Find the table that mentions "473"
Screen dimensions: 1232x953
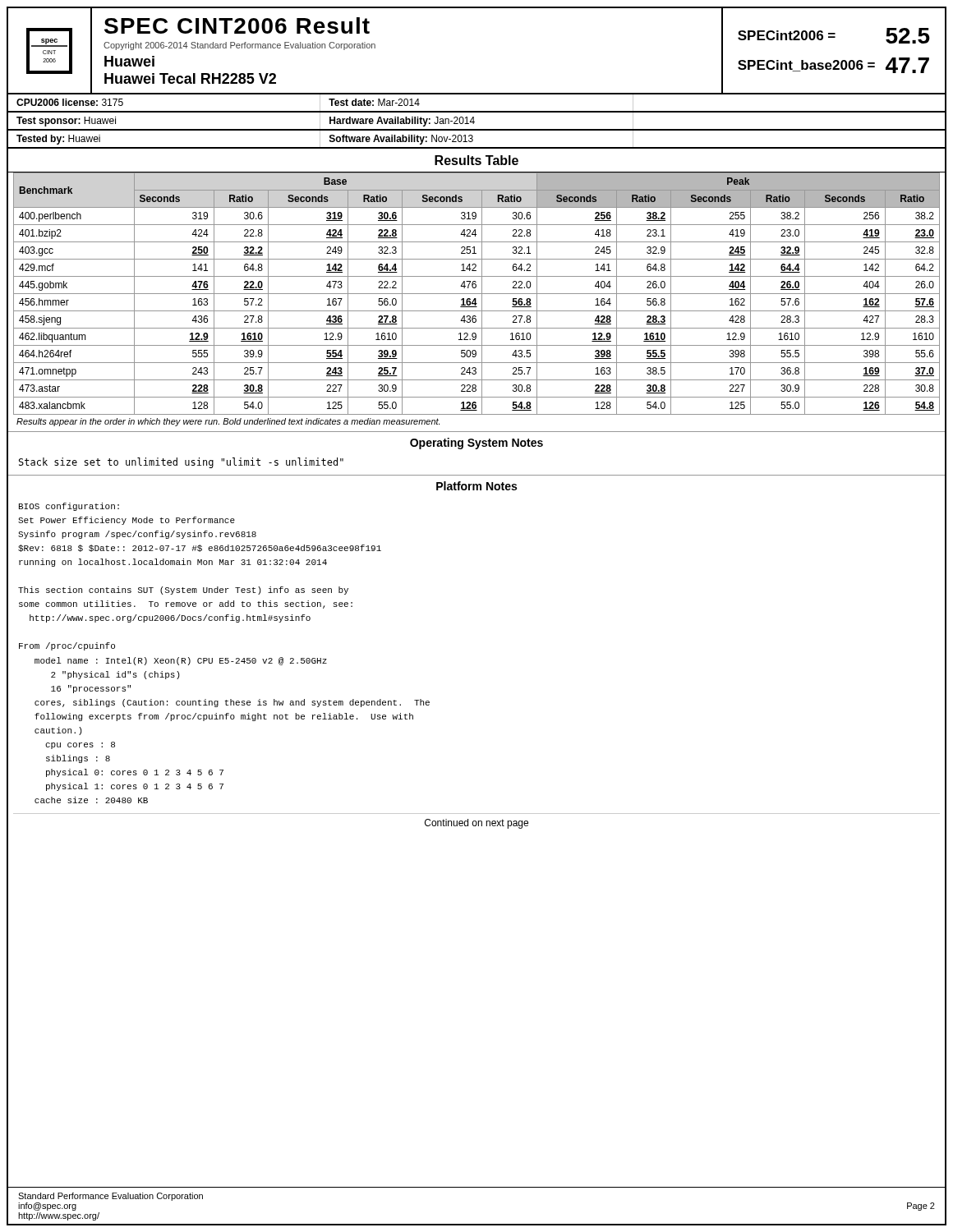476,294
